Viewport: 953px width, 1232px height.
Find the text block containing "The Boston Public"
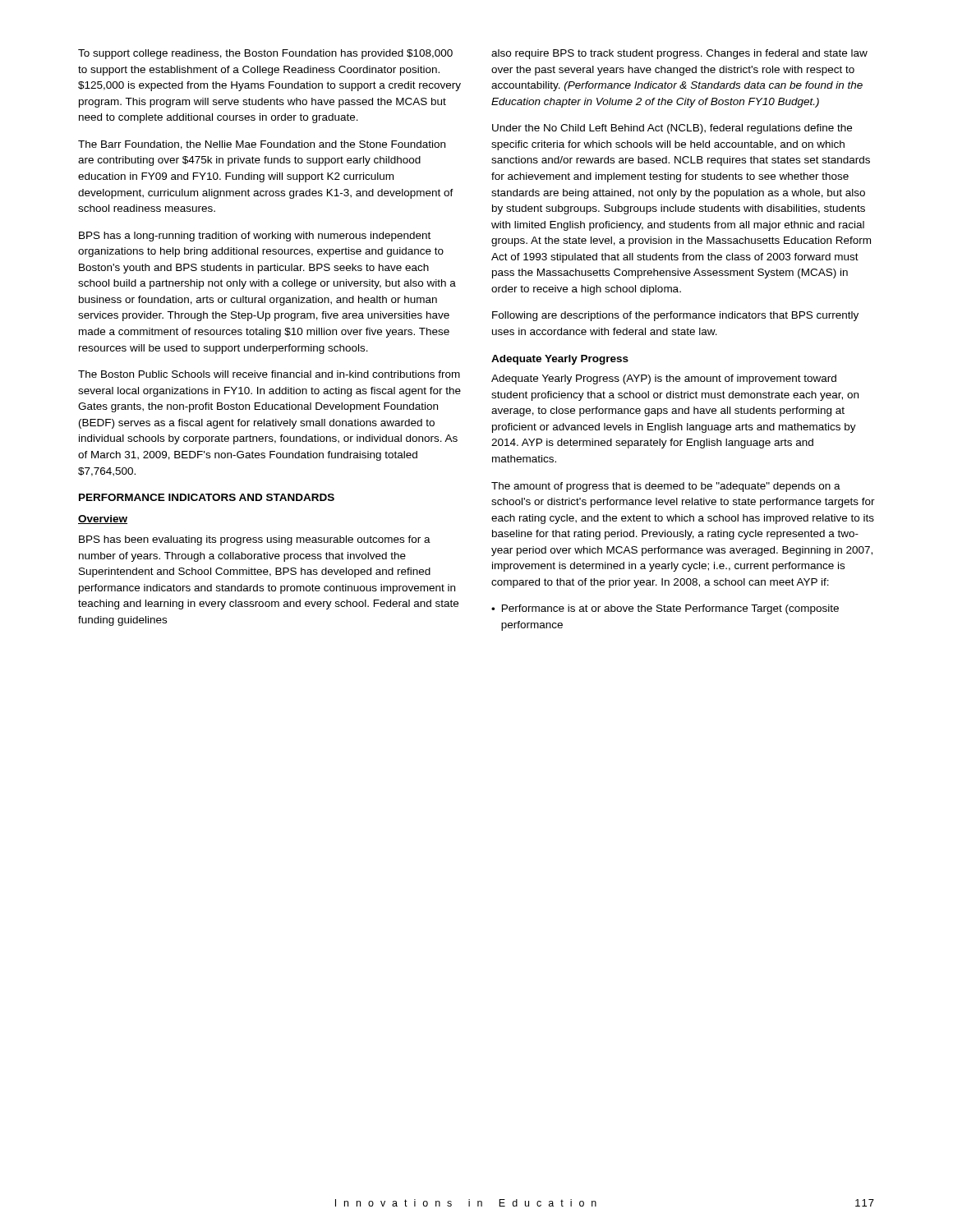(x=270, y=423)
